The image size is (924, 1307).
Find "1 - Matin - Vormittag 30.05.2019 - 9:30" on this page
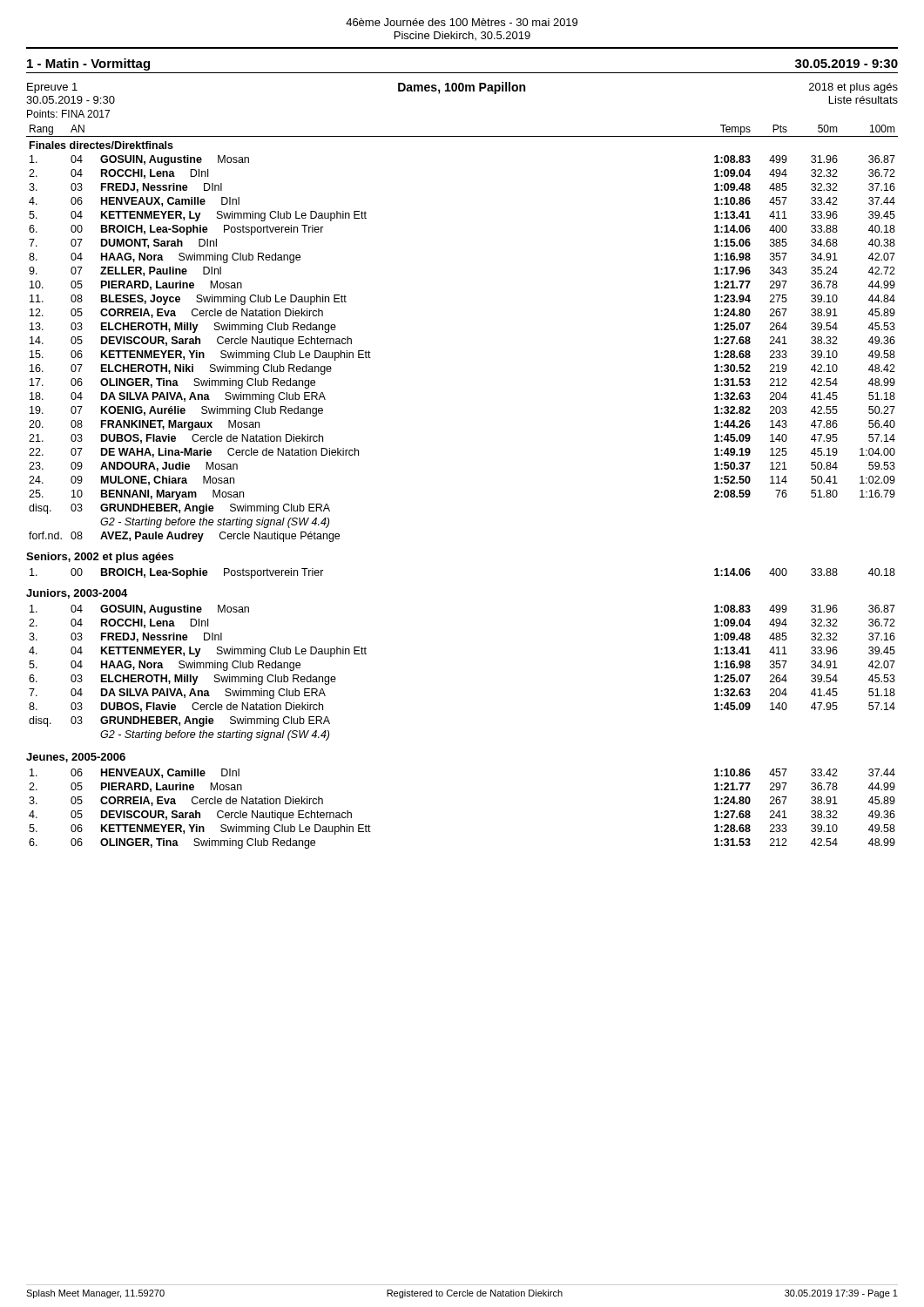[x=462, y=63]
